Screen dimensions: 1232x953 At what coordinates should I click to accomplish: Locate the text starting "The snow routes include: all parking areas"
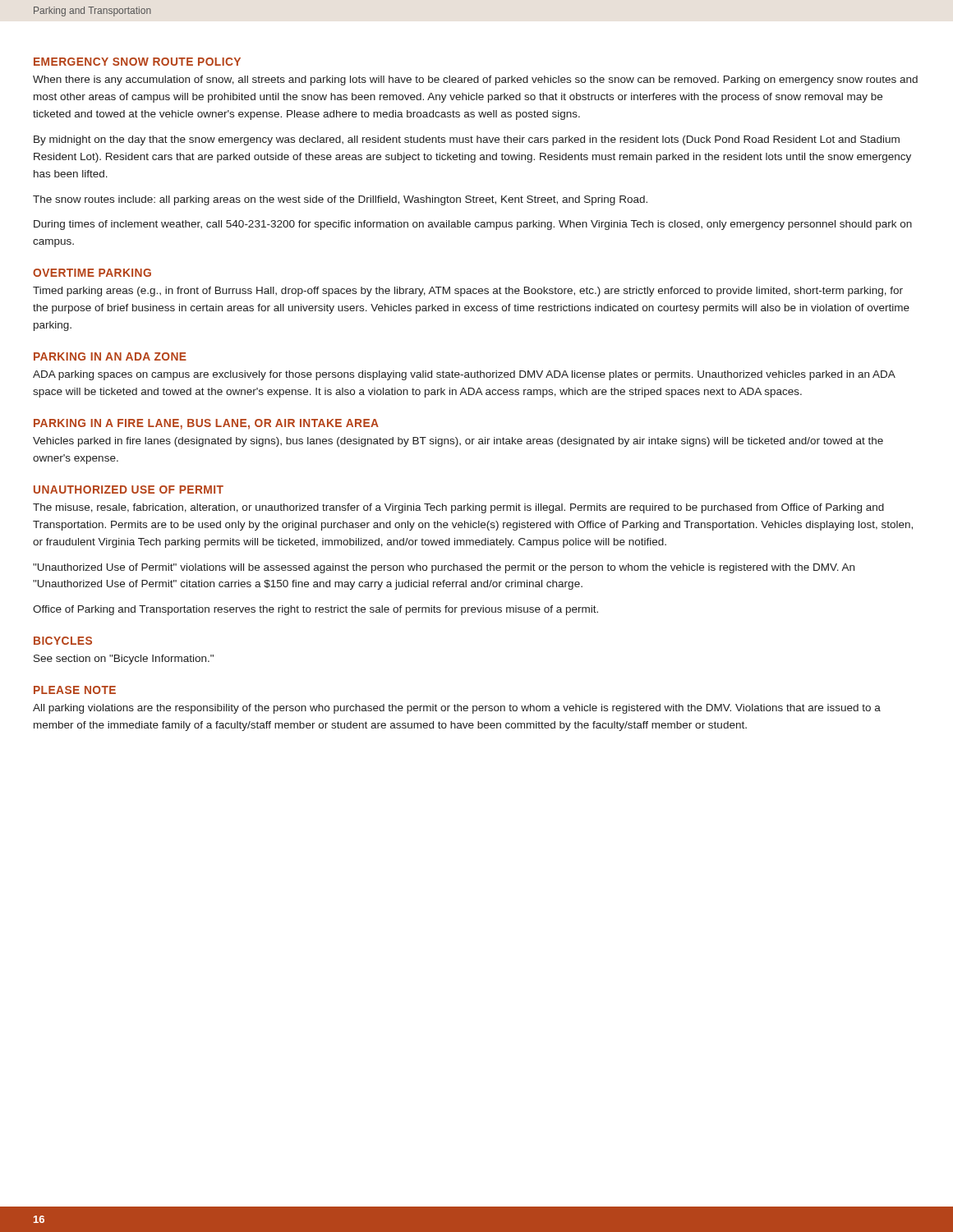(341, 199)
